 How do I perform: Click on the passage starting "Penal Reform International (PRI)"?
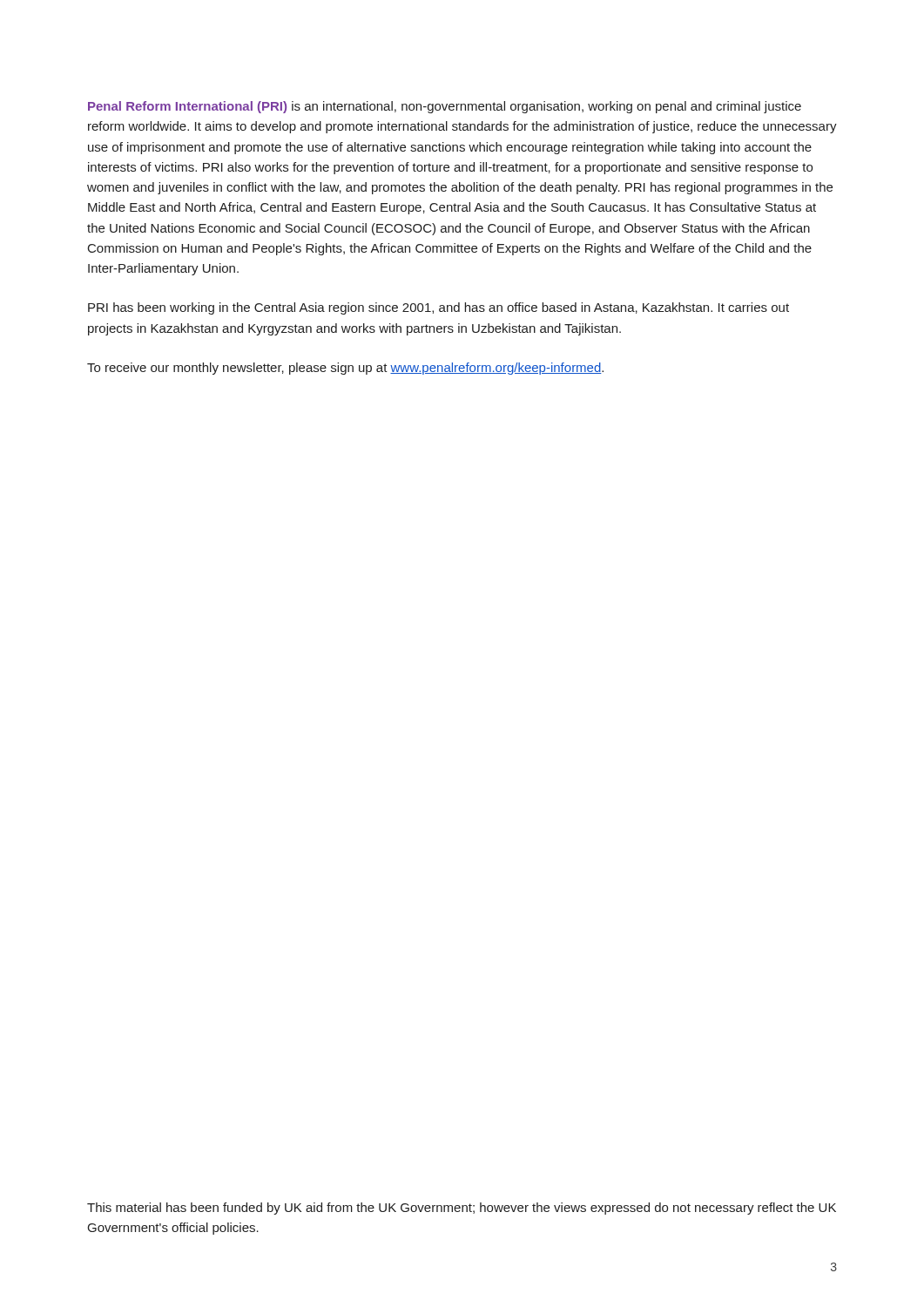(x=462, y=187)
